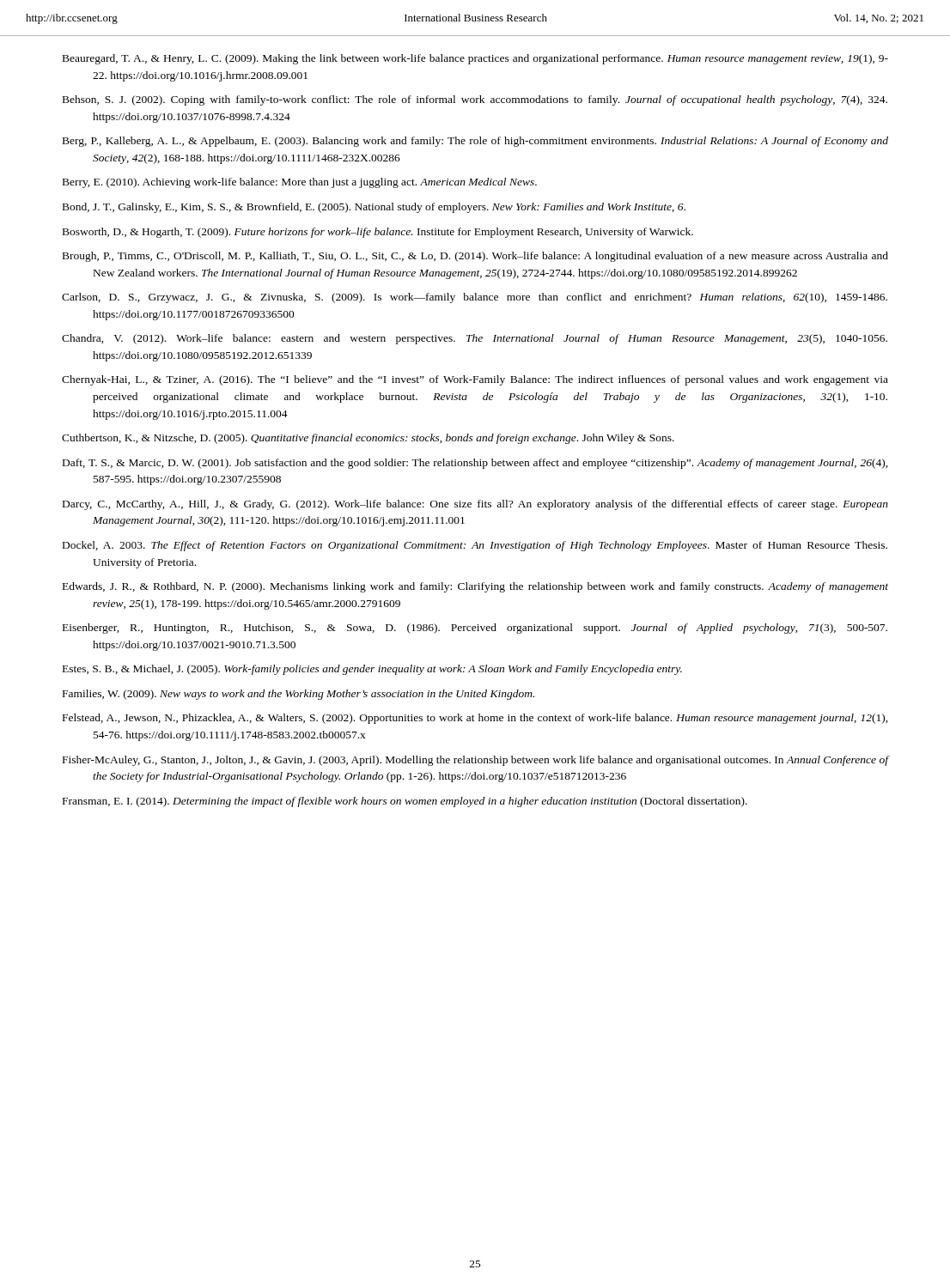
Task: Locate the list item containing "Estes, S. B.,"
Action: tap(372, 669)
